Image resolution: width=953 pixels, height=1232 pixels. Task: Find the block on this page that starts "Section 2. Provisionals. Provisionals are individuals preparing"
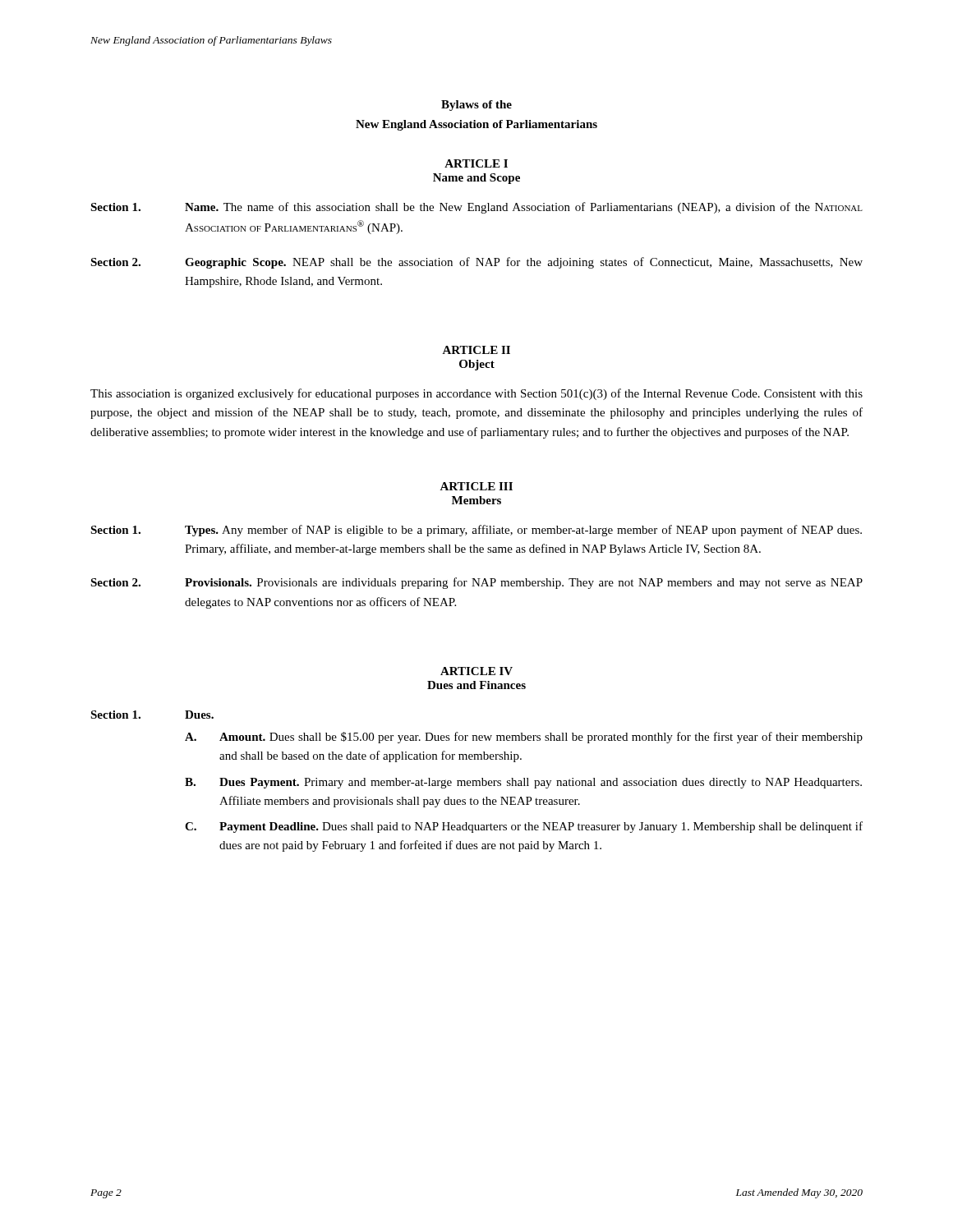pos(476,593)
